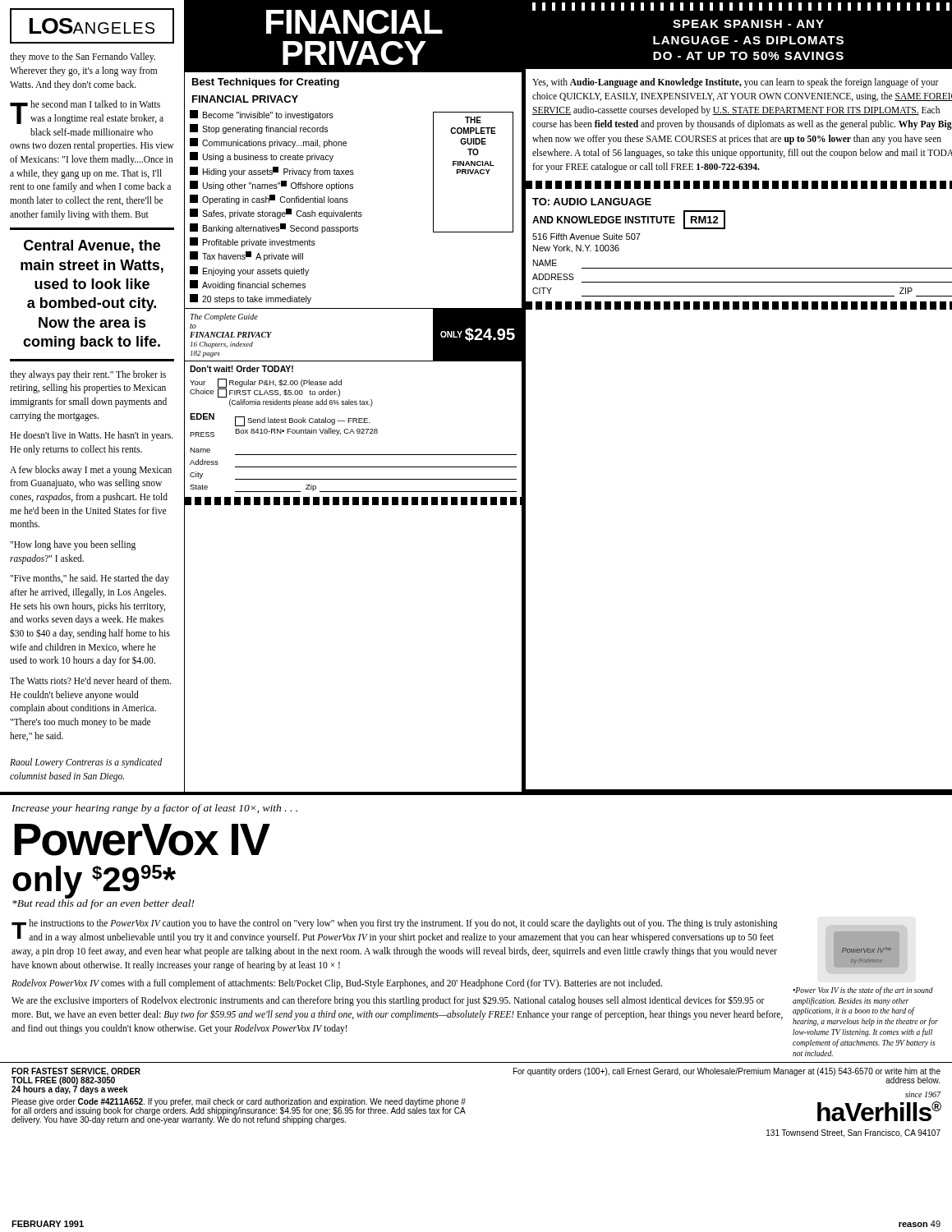Navigate to the region starting "He doesn't live in Watts. He"
This screenshot has height=1232, width=952.
pos(92,442)
